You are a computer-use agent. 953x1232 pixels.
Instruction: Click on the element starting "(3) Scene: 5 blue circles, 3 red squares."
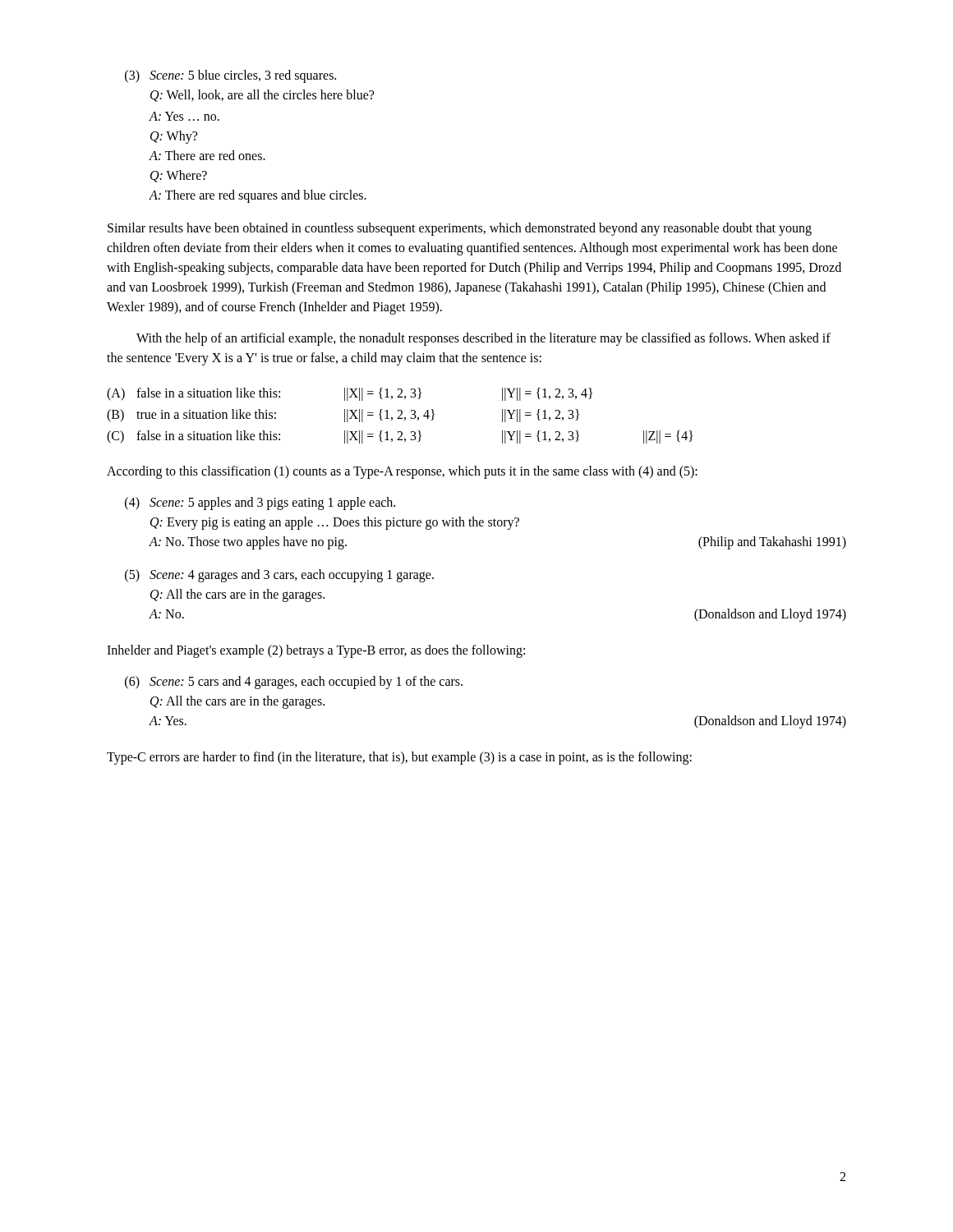tap(230, 76)
